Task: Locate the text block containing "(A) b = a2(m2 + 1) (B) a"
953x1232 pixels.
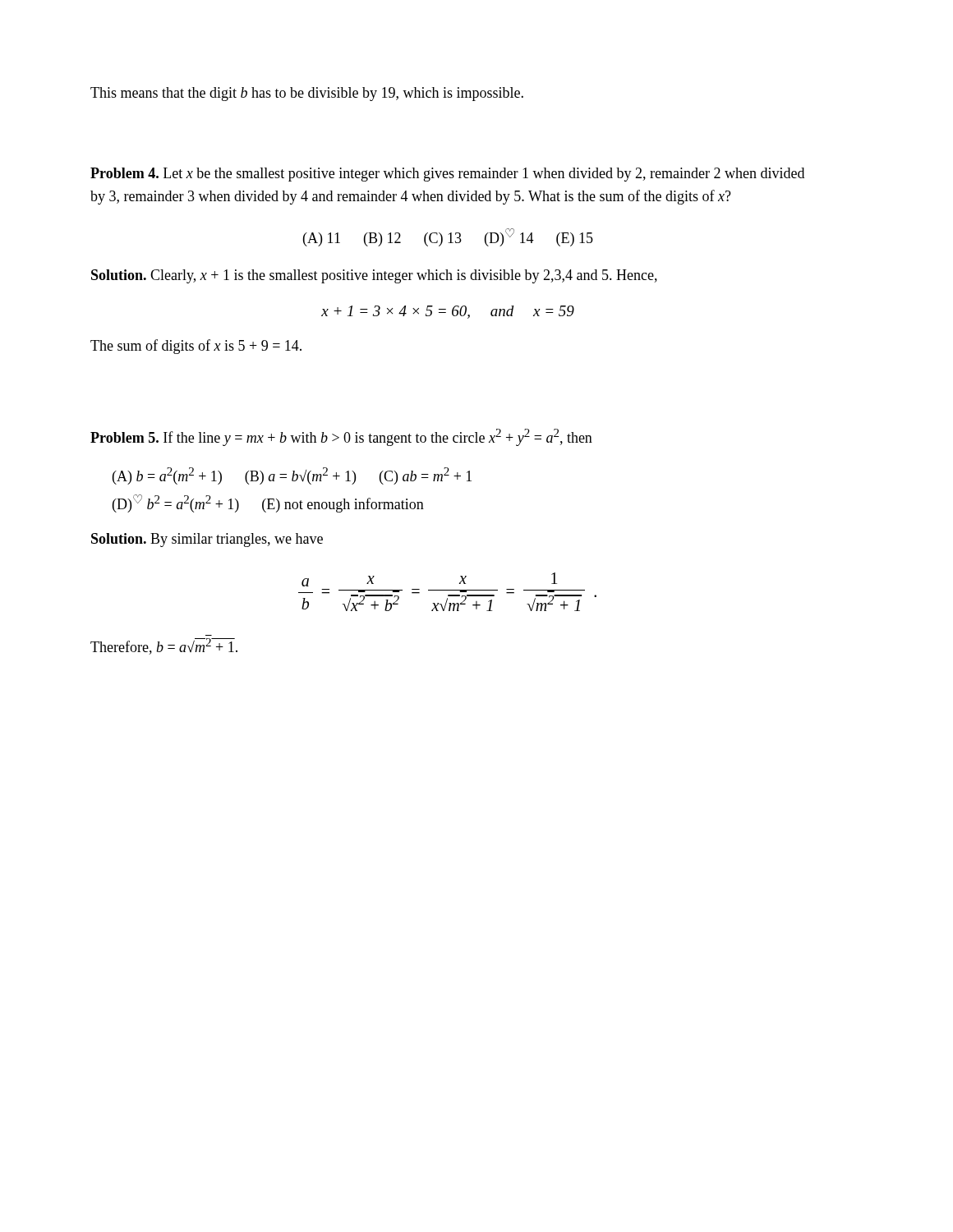Action: 458,489
